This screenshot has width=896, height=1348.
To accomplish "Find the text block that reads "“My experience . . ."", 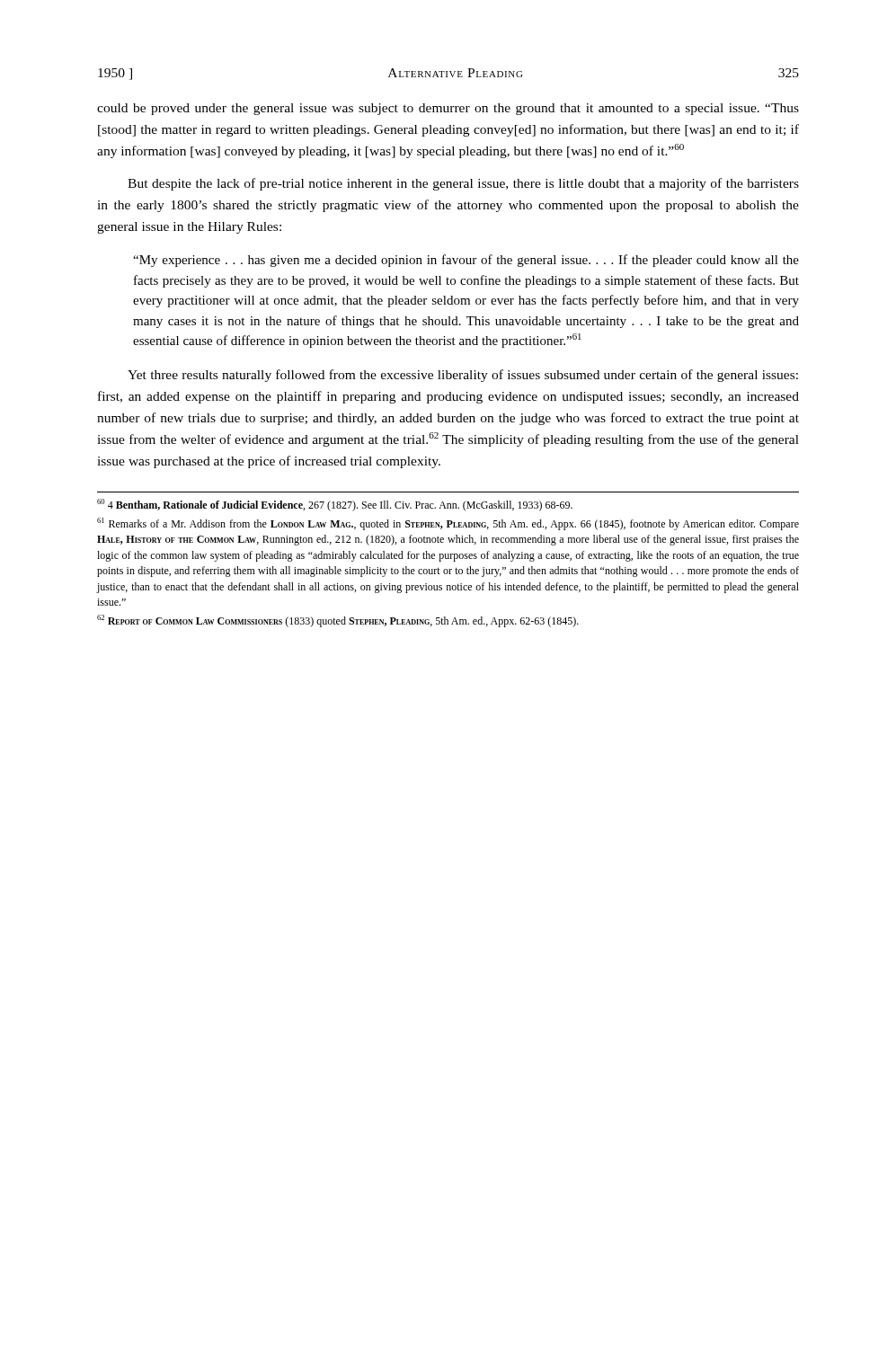I will 466,300.
